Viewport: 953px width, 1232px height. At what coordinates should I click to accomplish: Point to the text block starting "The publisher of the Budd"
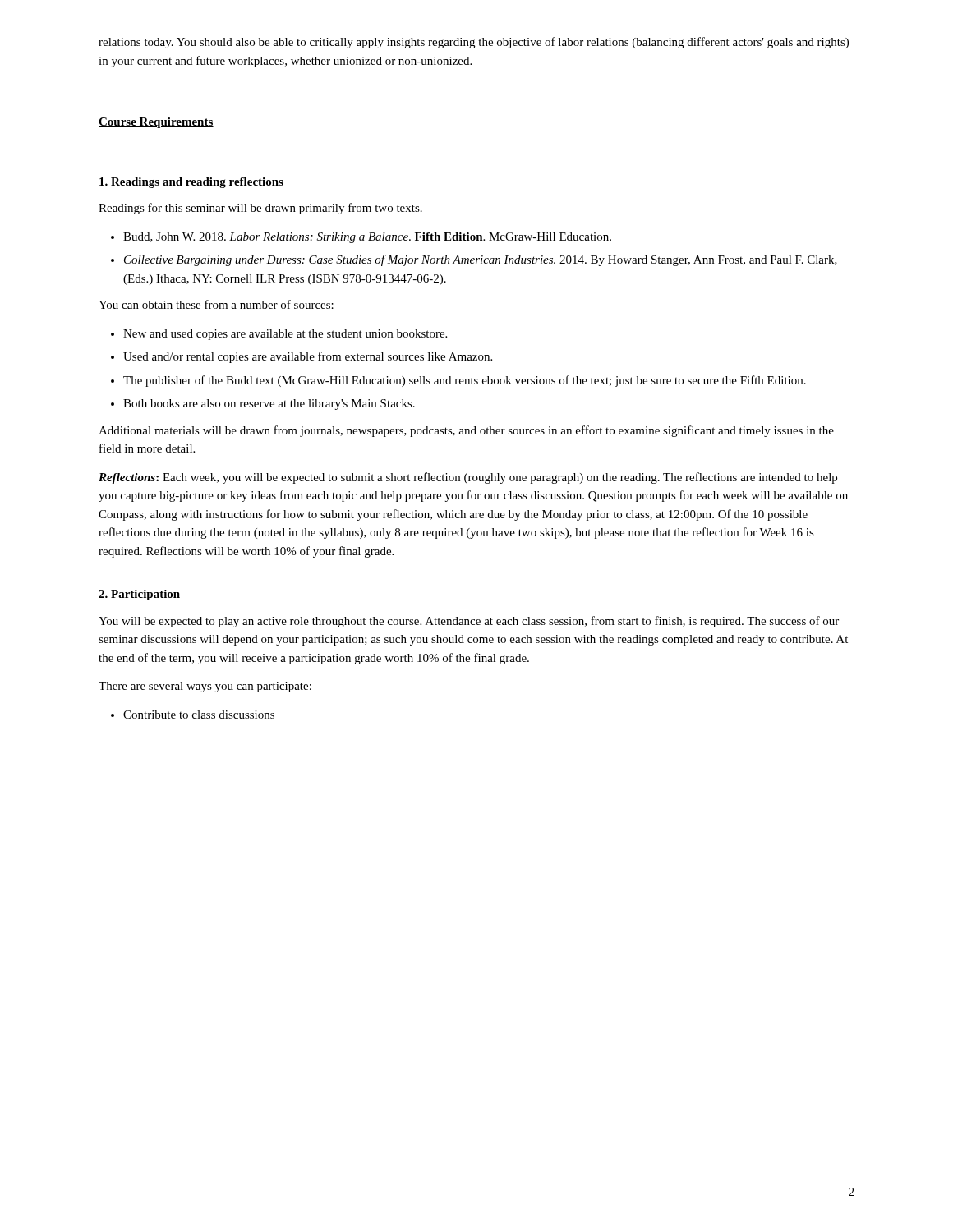(x=465, y=380)
